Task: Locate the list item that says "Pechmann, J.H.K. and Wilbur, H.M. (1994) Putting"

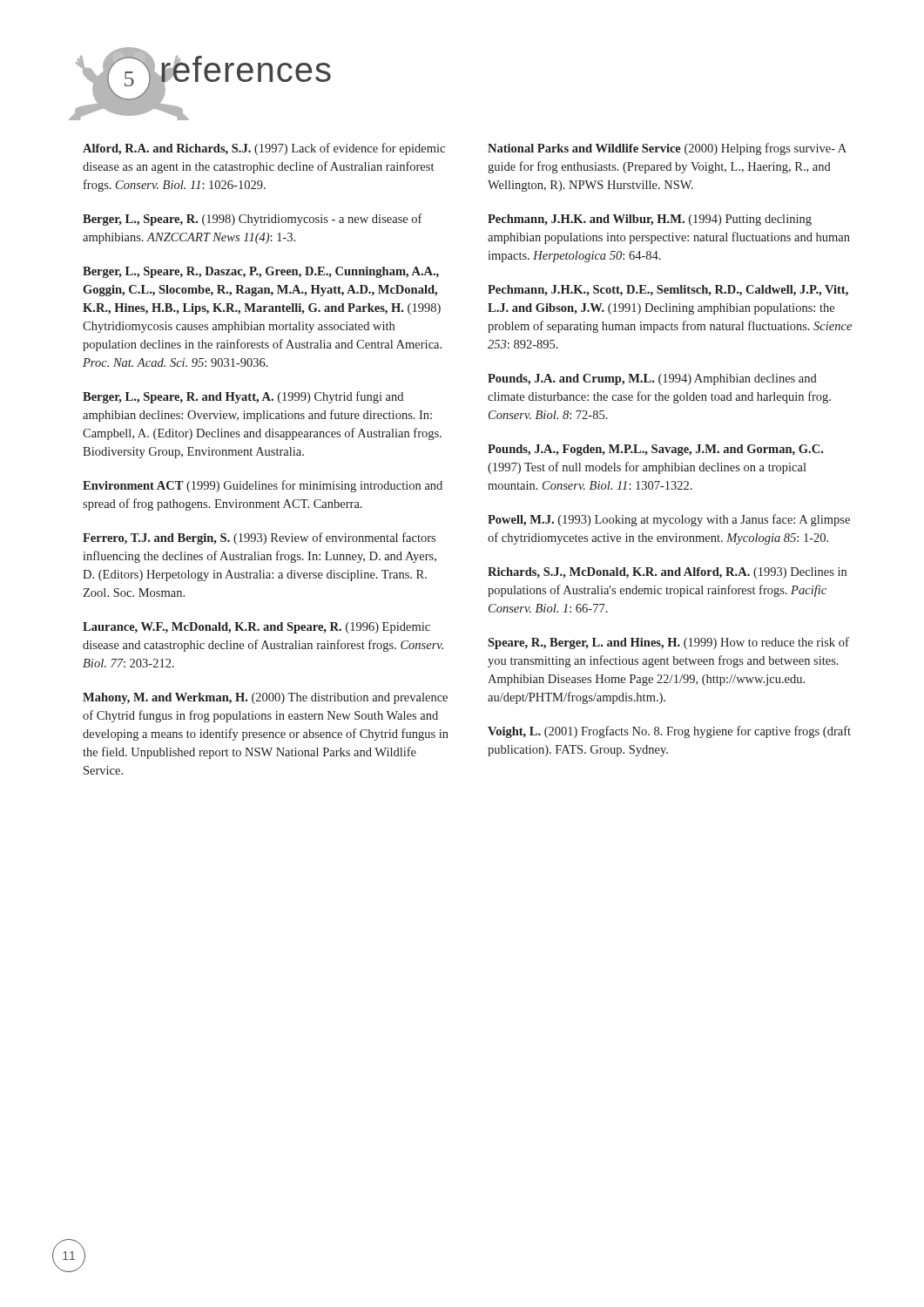Action: point(671,237)
